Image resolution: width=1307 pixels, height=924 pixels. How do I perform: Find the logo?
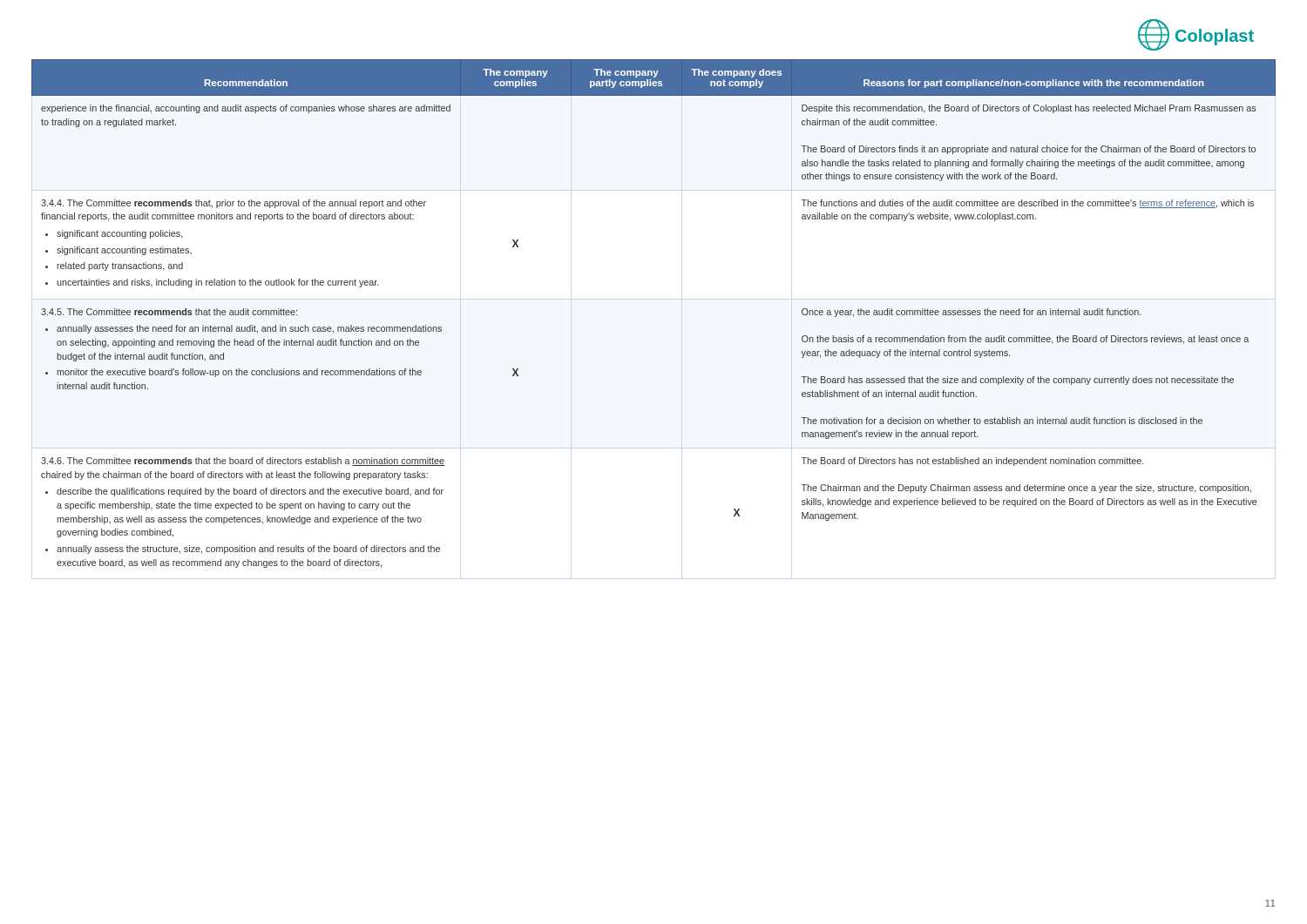tap(1206, 36)
